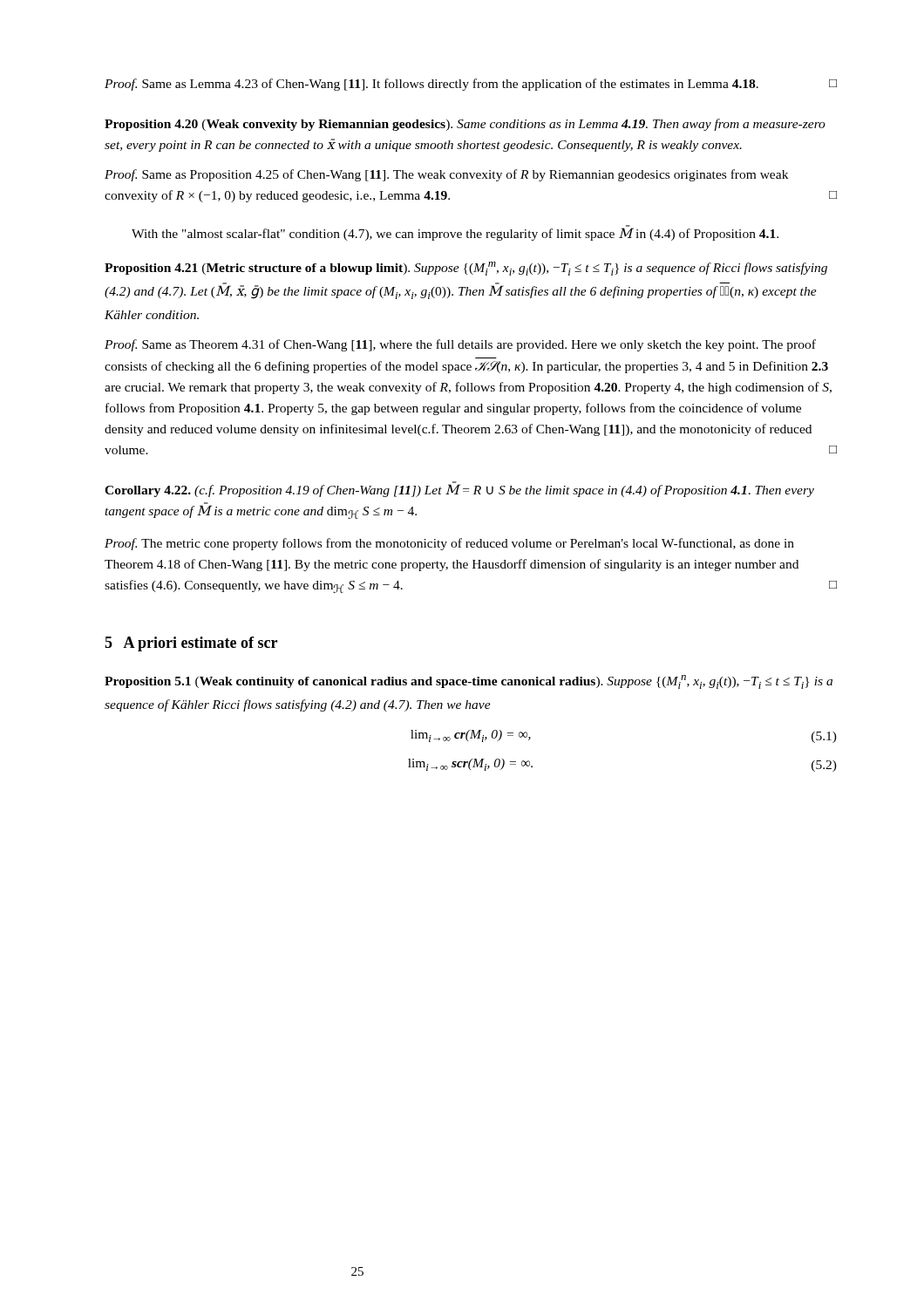Locate the text block with the text "Proof. Same as Lemma 4.23 of Chen-Wang"

pyautogui.click(x=471, y=84)
